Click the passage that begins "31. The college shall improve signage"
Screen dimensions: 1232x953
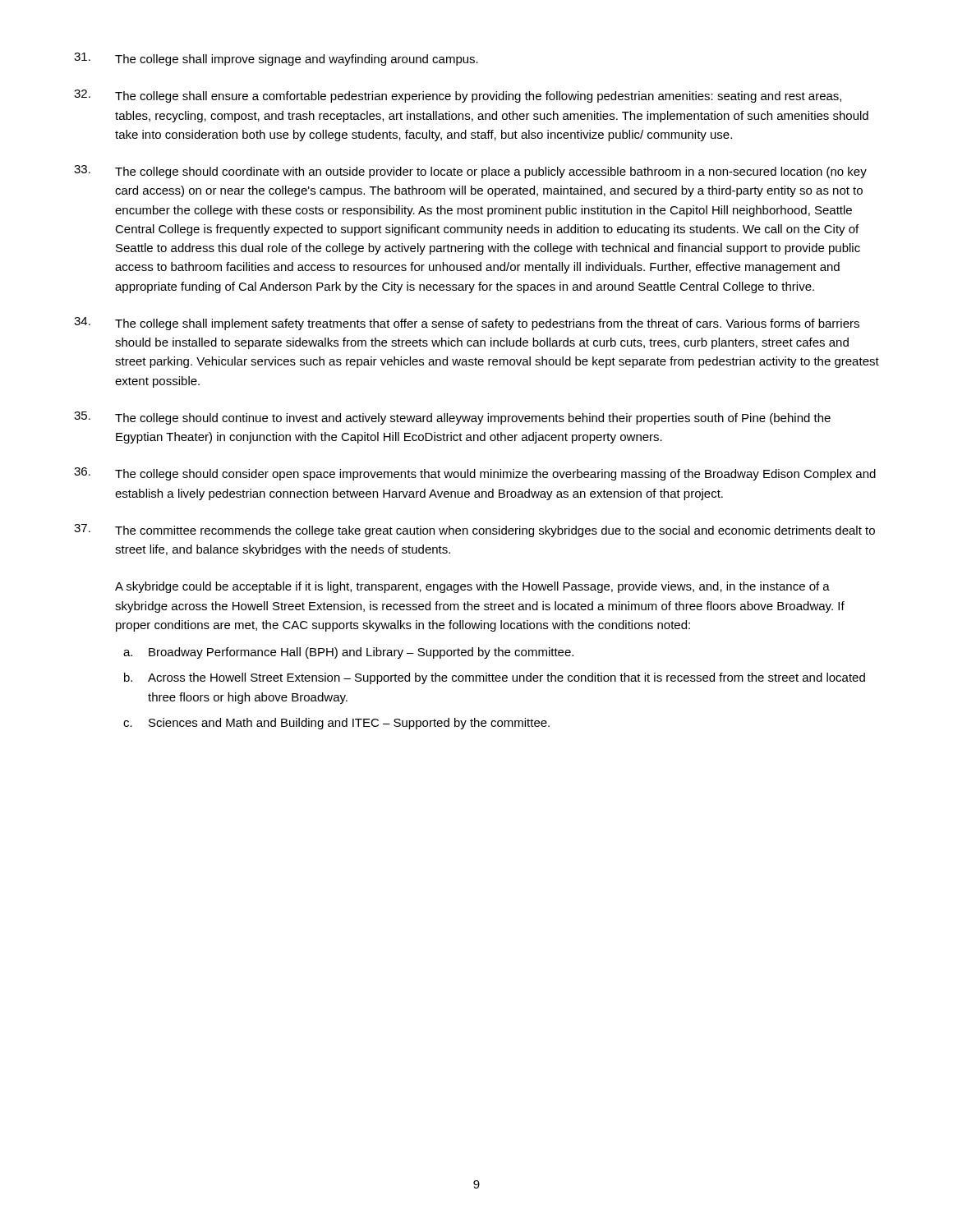click(476, 59)
